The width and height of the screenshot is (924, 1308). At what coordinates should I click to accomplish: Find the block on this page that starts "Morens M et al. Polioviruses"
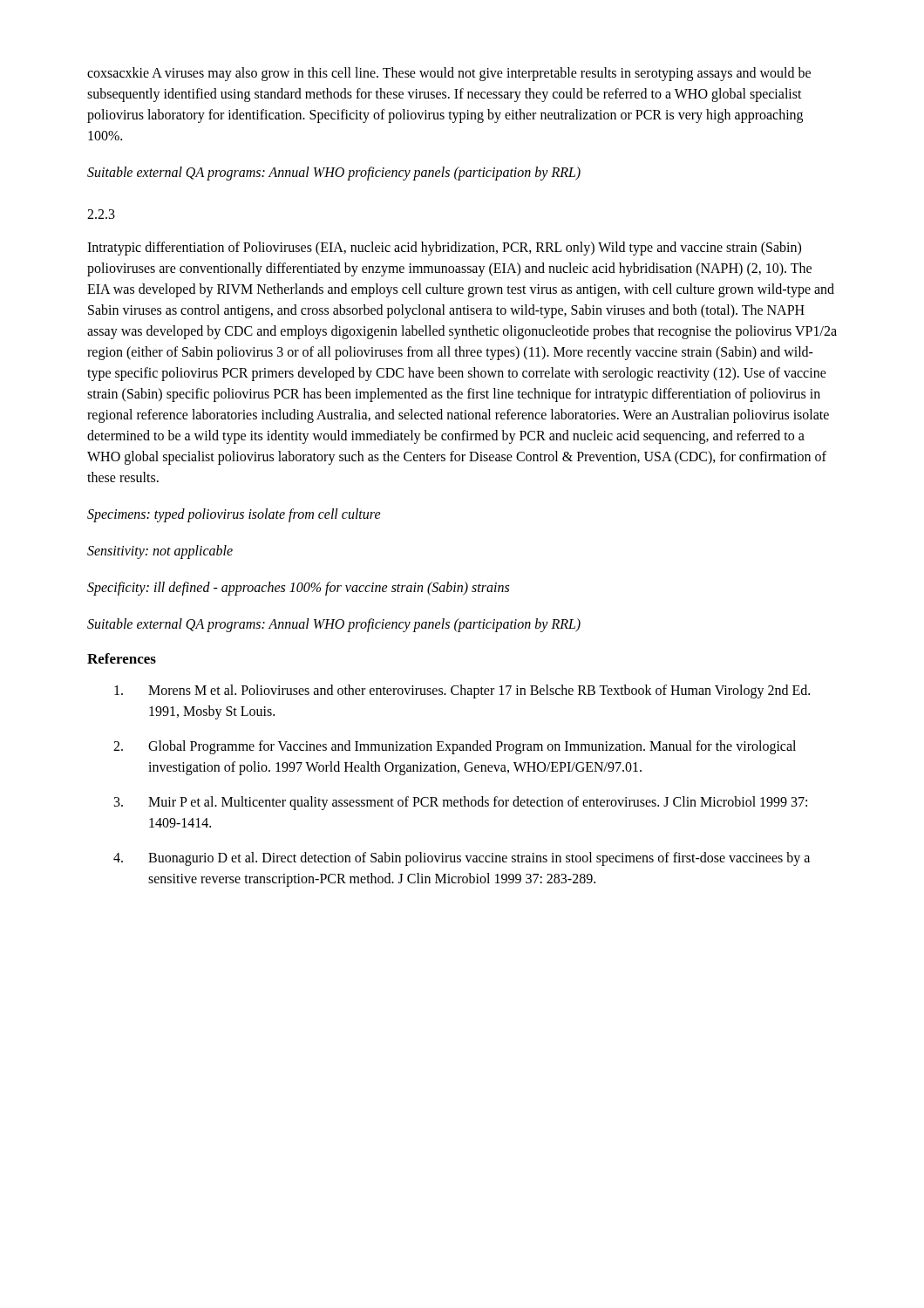[462, 701]
